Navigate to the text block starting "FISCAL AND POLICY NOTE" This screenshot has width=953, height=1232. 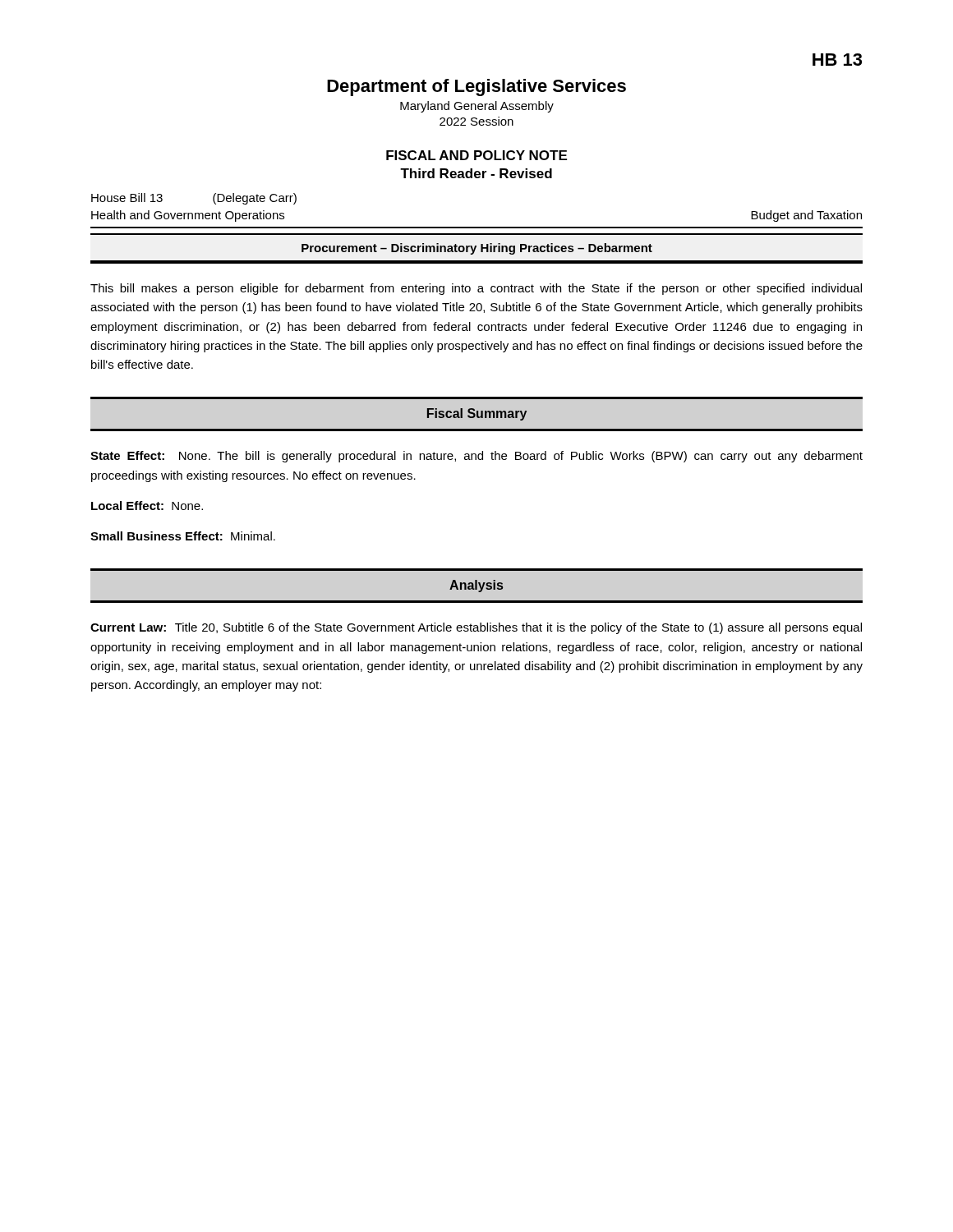(x=476, y=156)
